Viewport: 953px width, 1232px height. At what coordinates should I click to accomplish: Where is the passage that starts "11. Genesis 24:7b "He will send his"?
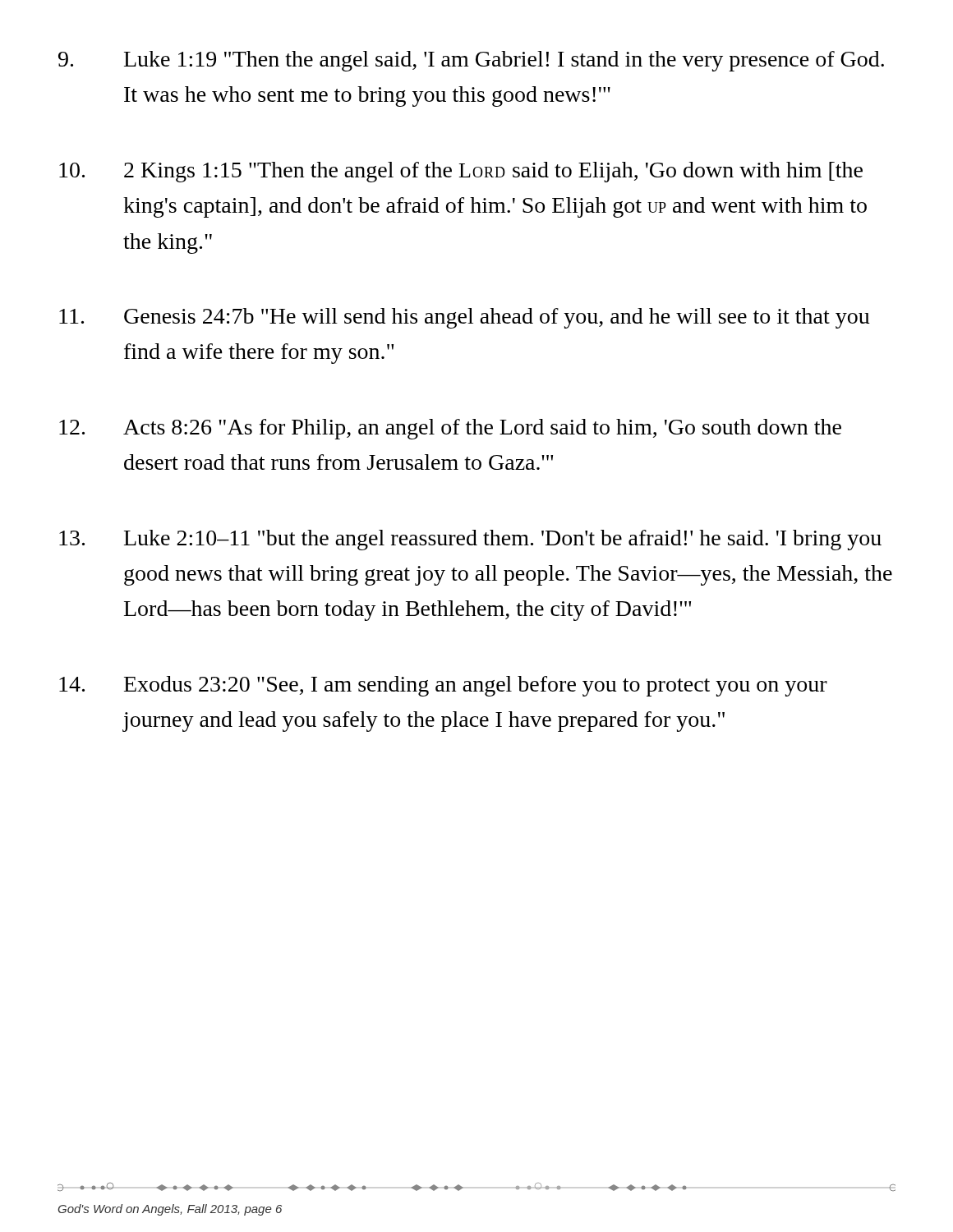click(476, 334)
